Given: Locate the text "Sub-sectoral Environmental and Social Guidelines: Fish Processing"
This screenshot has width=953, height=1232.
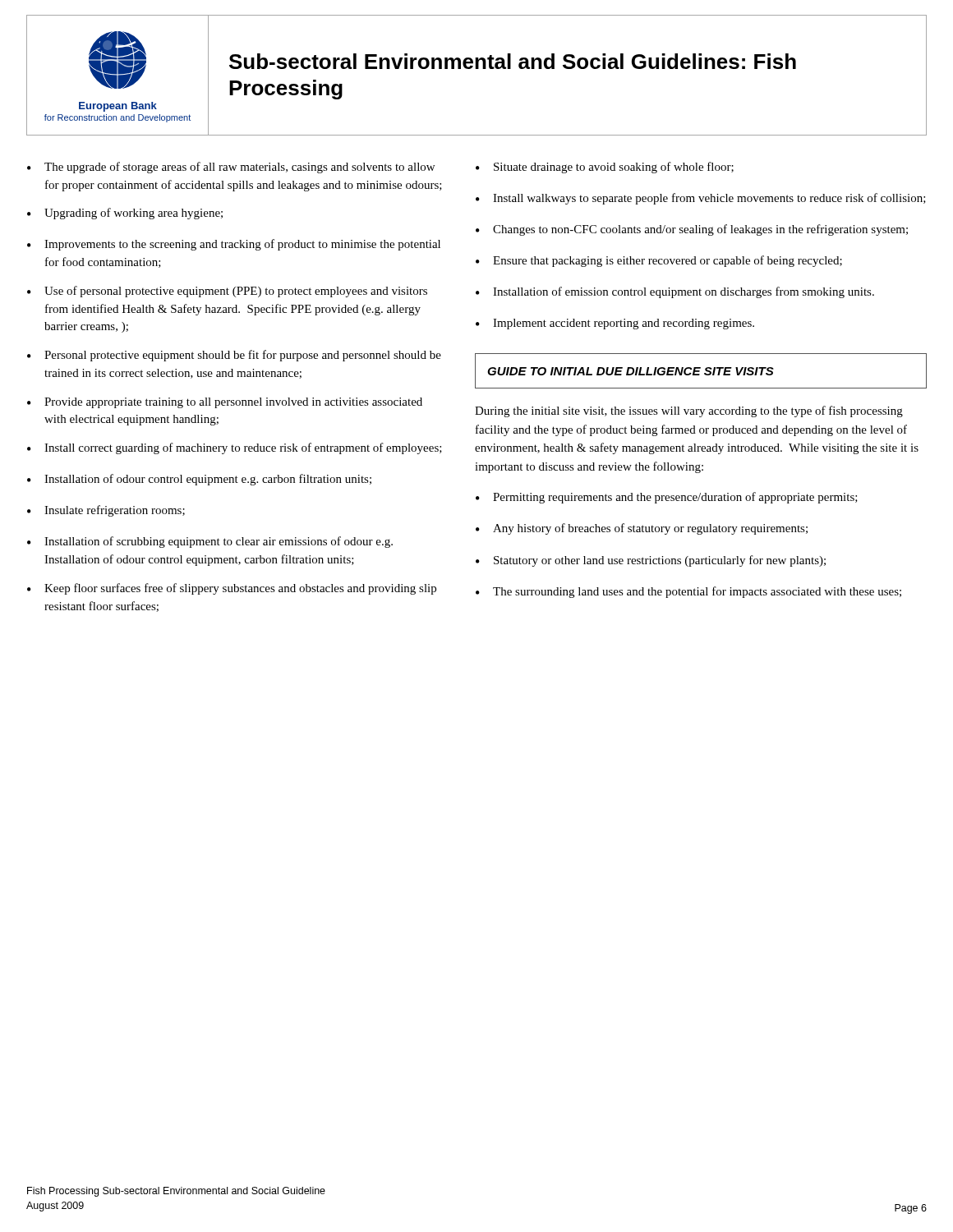Looking at the screenshot, I should click(x=567, y=75).
